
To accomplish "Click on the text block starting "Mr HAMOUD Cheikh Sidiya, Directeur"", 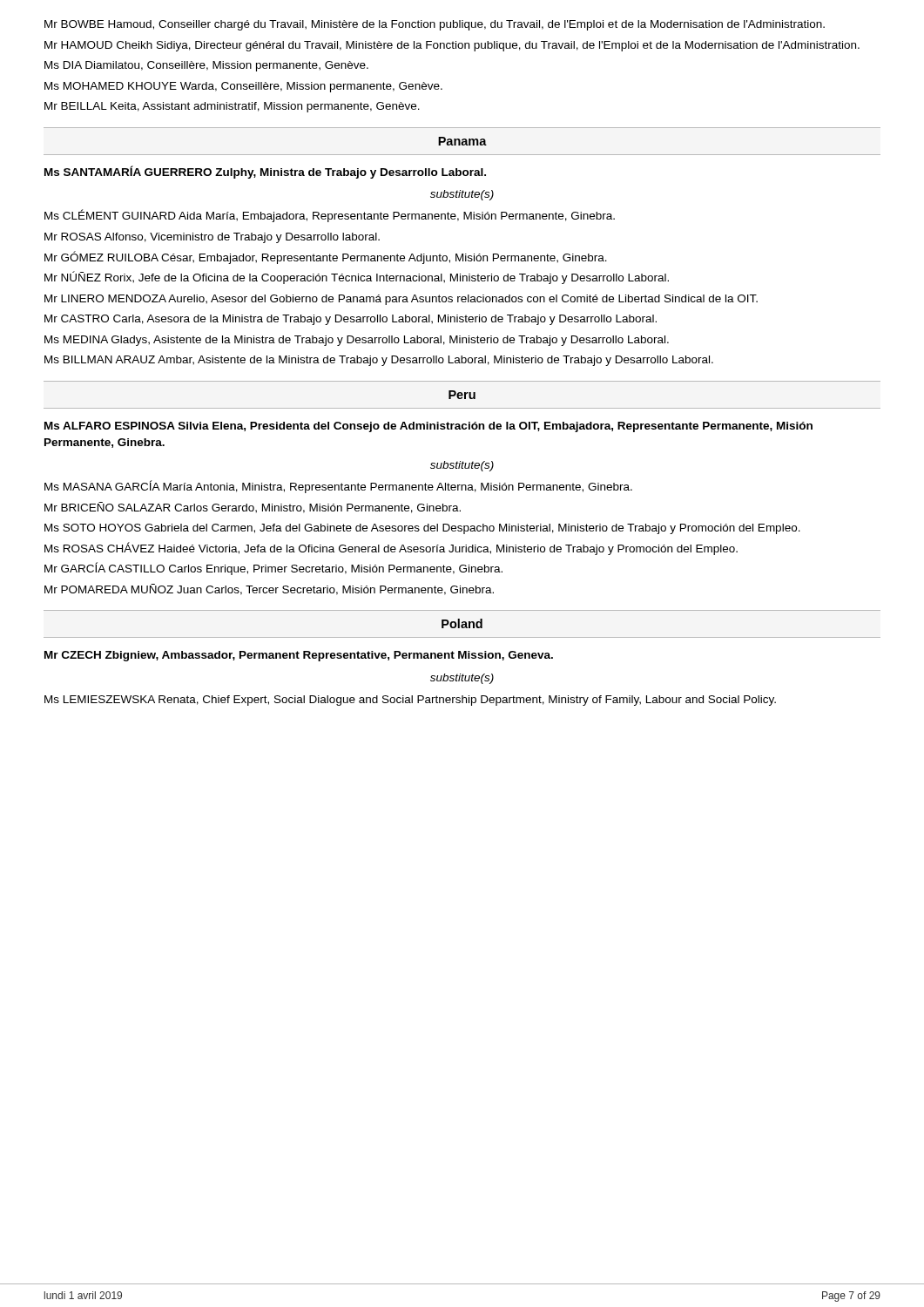I will (452, 44).
